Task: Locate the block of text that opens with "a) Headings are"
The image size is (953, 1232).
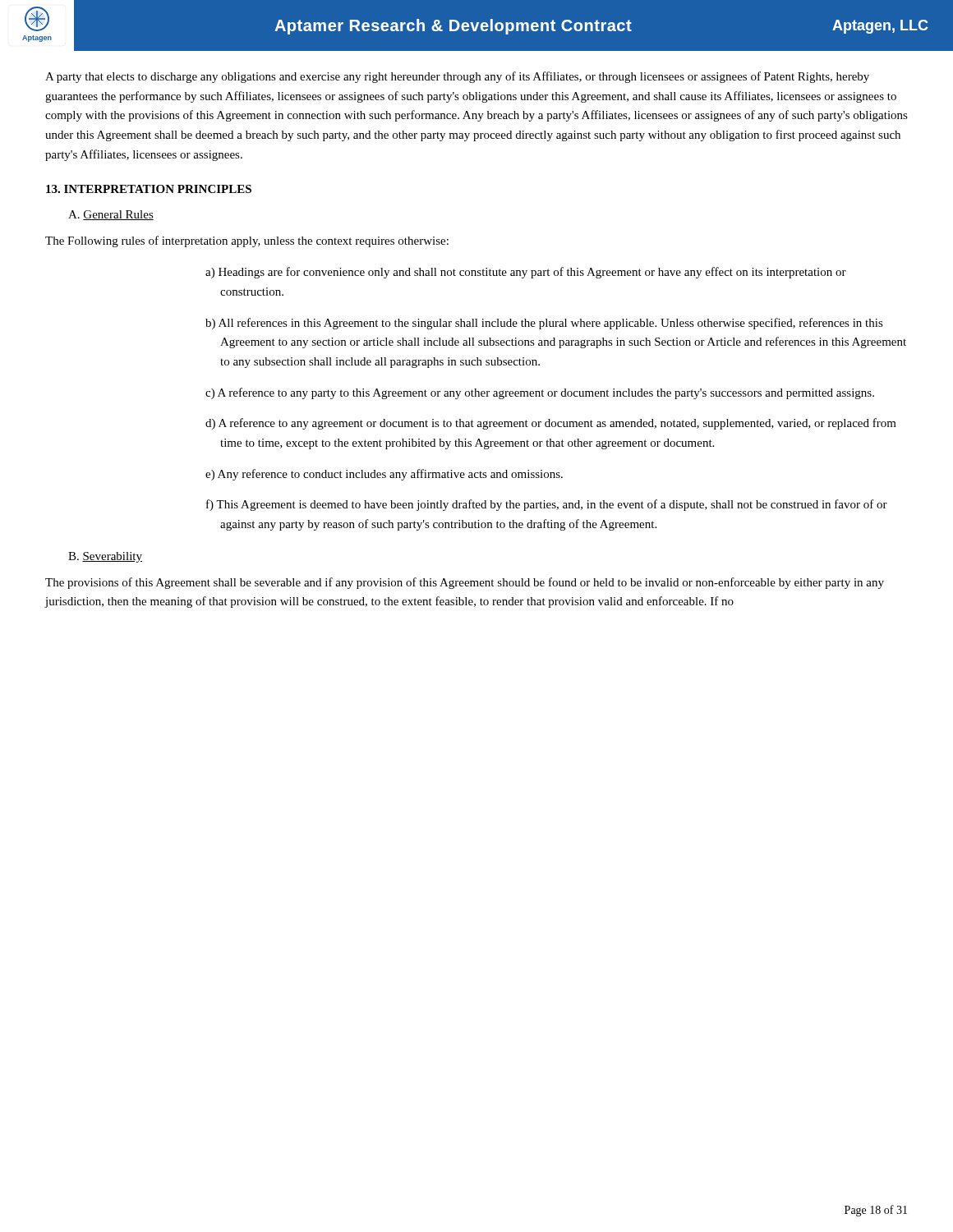Action: [x=526, y=282]
